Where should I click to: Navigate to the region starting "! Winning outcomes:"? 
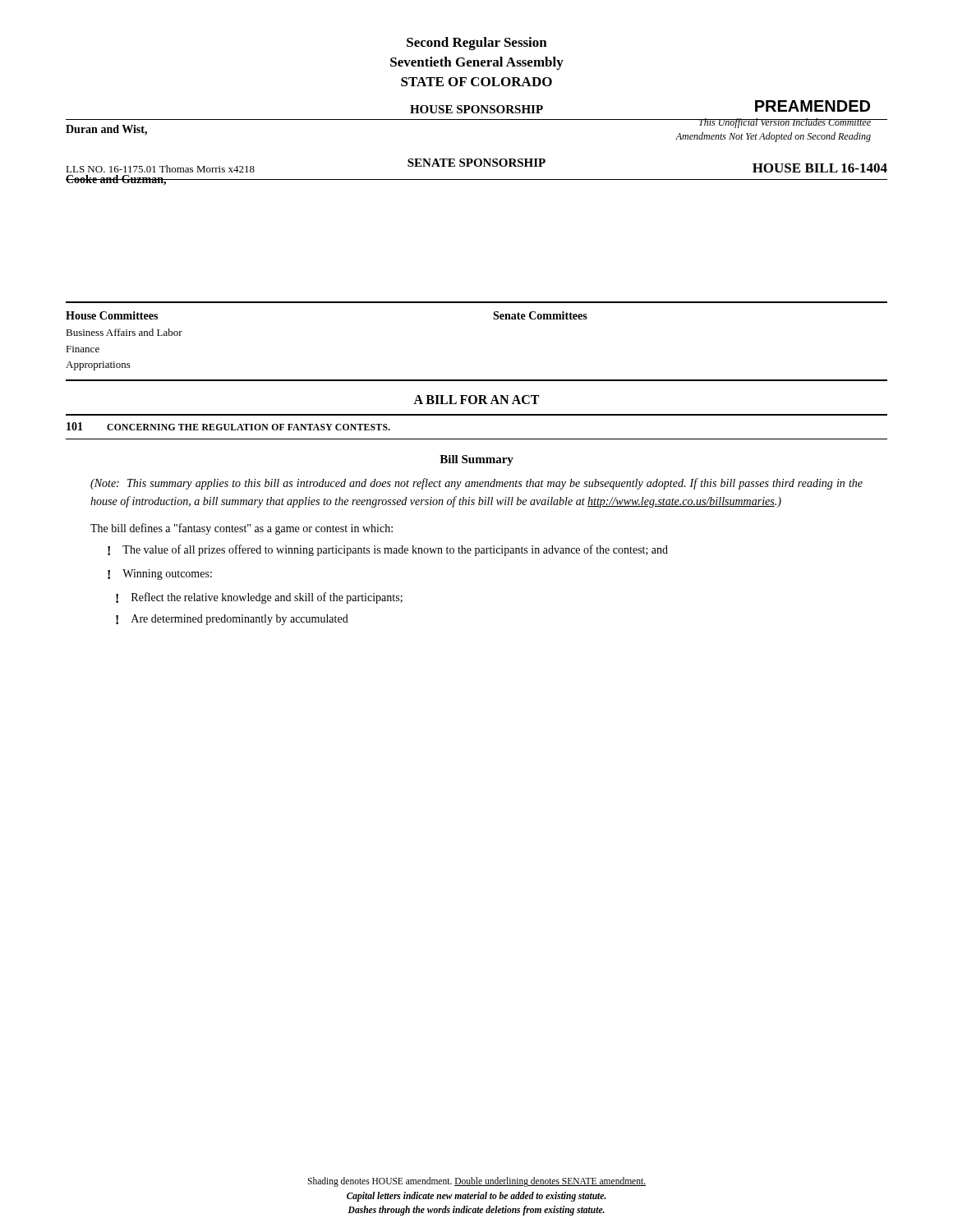[x=160, y=575]
